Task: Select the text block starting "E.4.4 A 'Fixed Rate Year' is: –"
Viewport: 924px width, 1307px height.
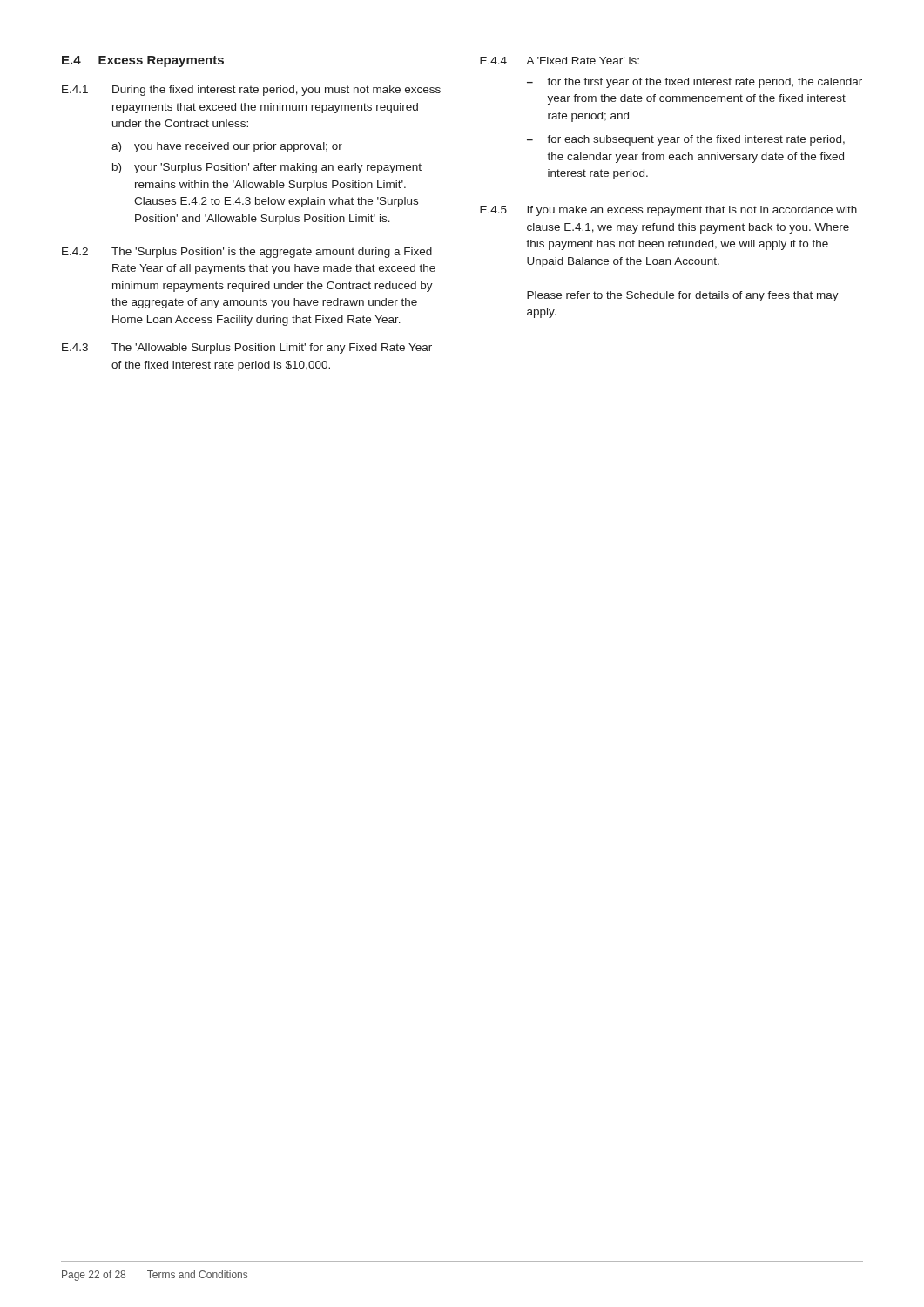Action: (x=560, y=61)
